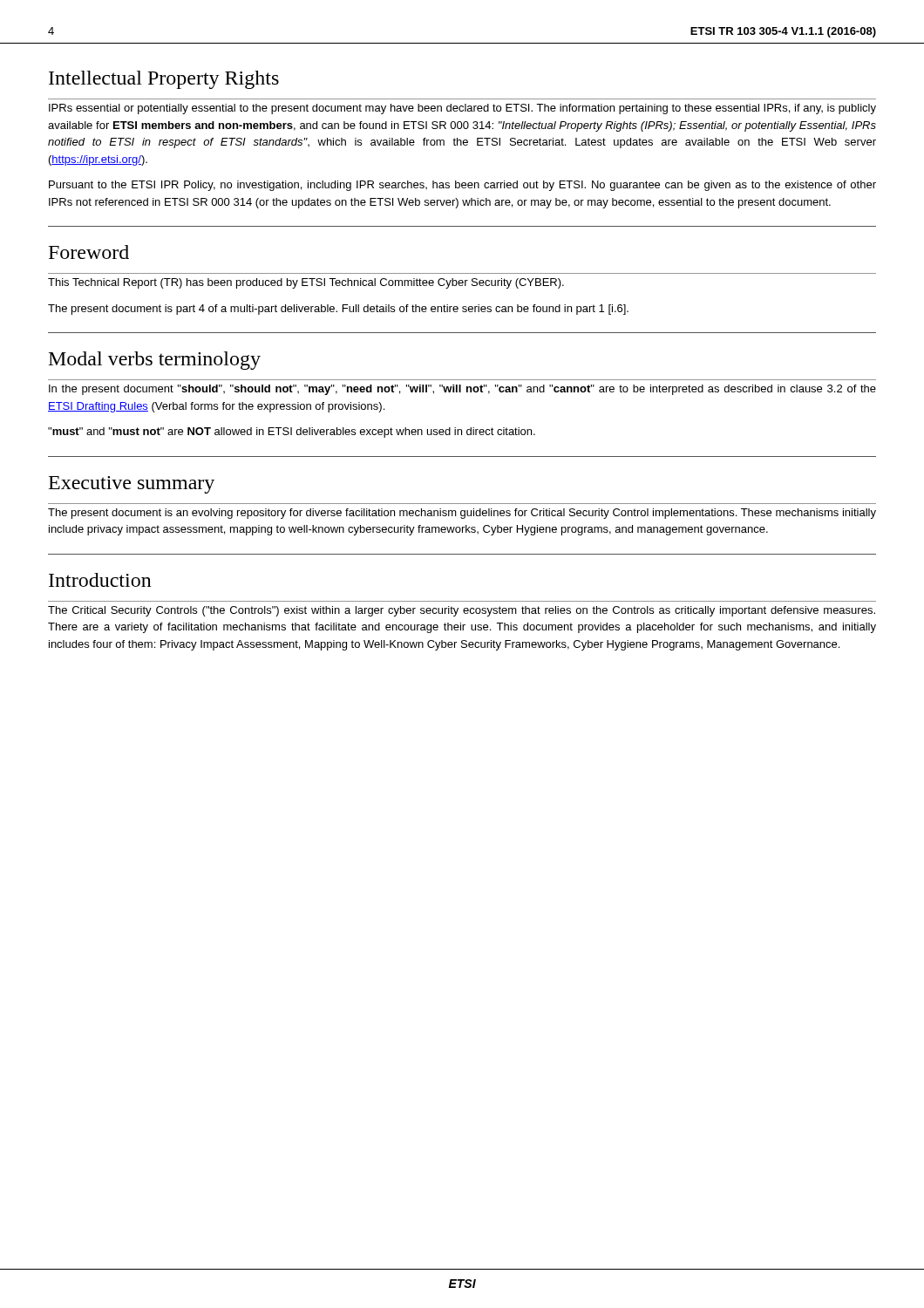
Task: Point to the region starting "The present document is part"
Action: [x=462, y=308]
